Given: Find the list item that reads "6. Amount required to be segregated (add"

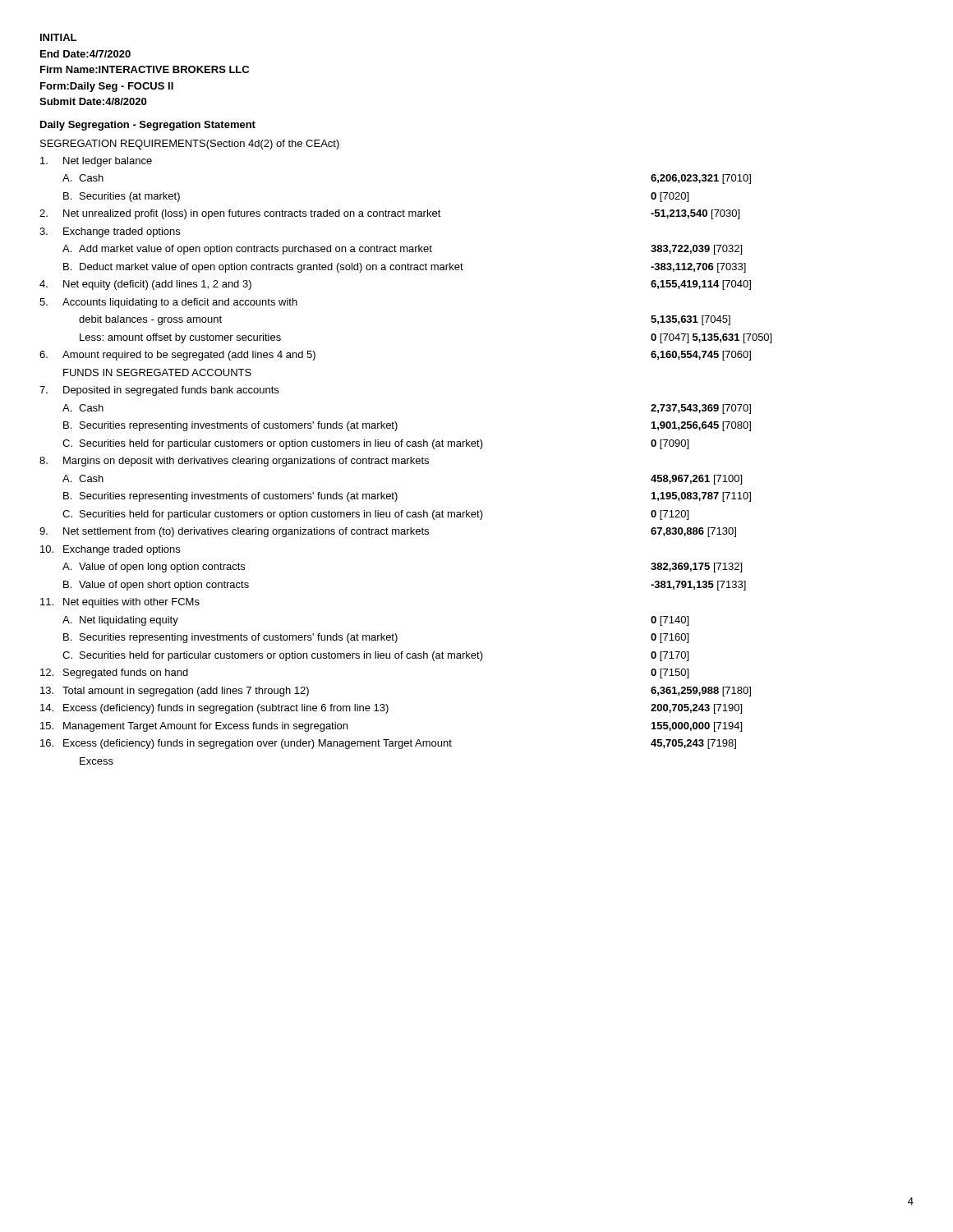Looking at the screenshot, I should tap(193, 355).
